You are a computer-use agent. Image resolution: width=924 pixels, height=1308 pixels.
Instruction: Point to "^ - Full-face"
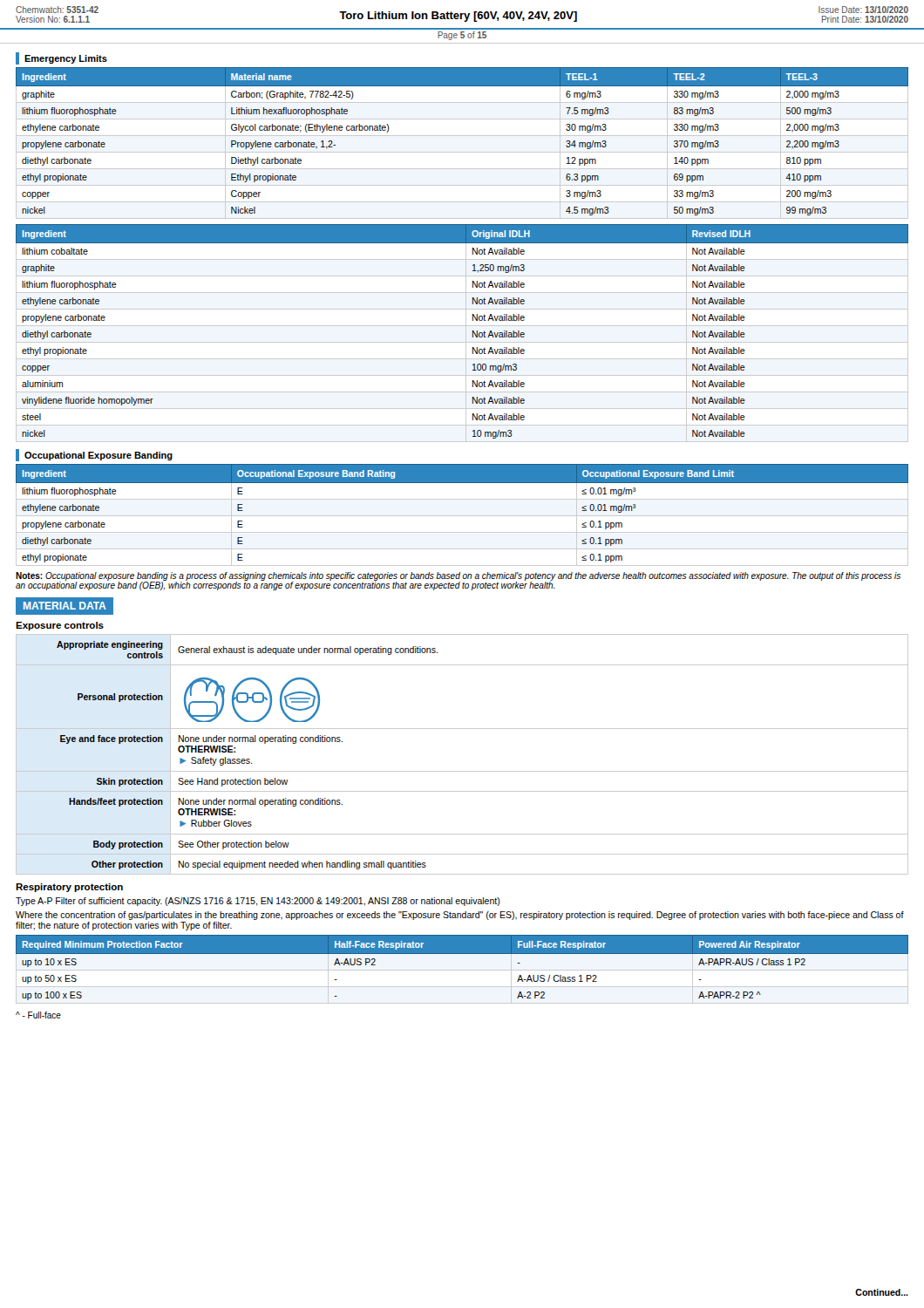pos(38,1015)
